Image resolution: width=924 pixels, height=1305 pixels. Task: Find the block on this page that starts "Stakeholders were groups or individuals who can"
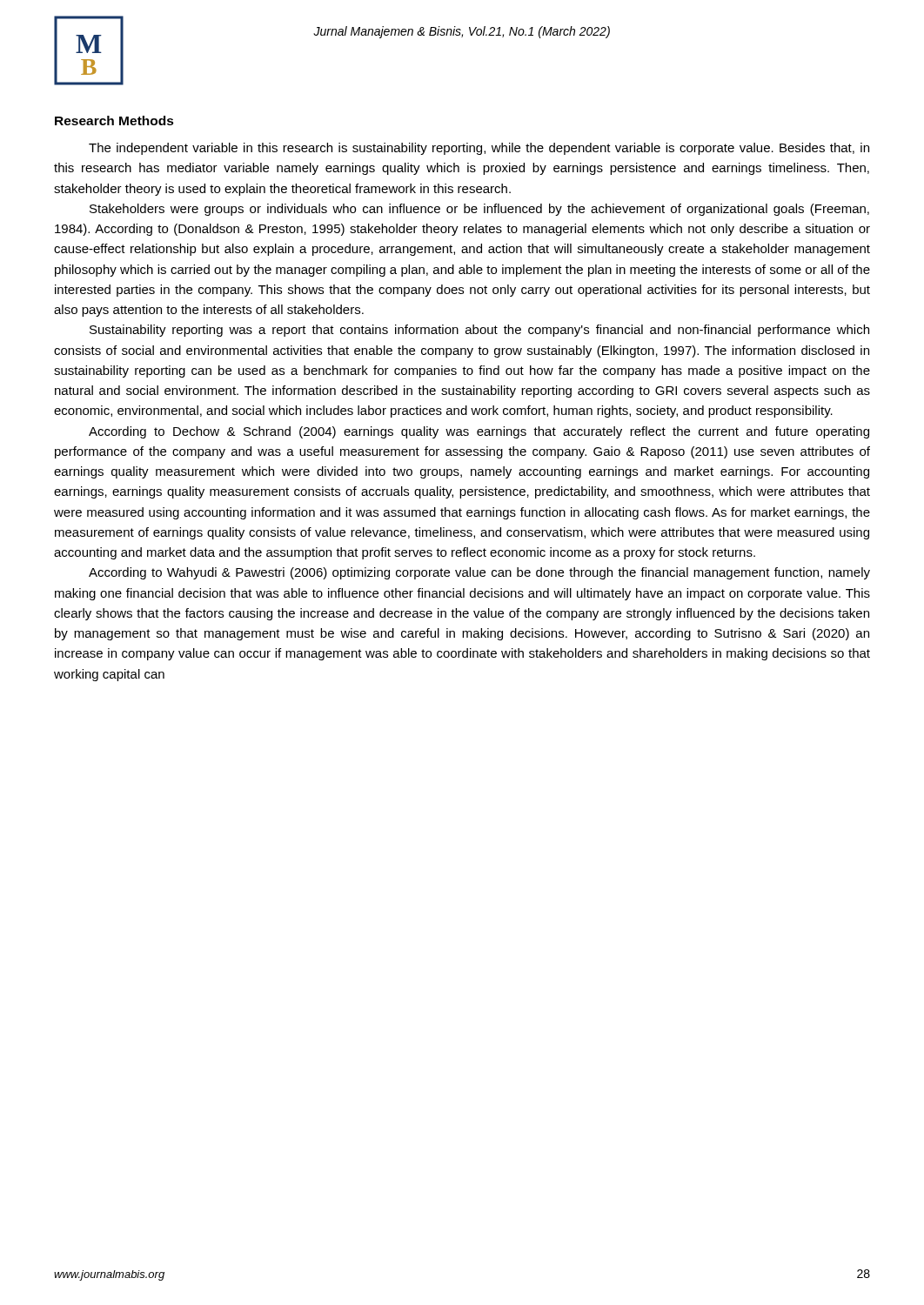point(462,259)
